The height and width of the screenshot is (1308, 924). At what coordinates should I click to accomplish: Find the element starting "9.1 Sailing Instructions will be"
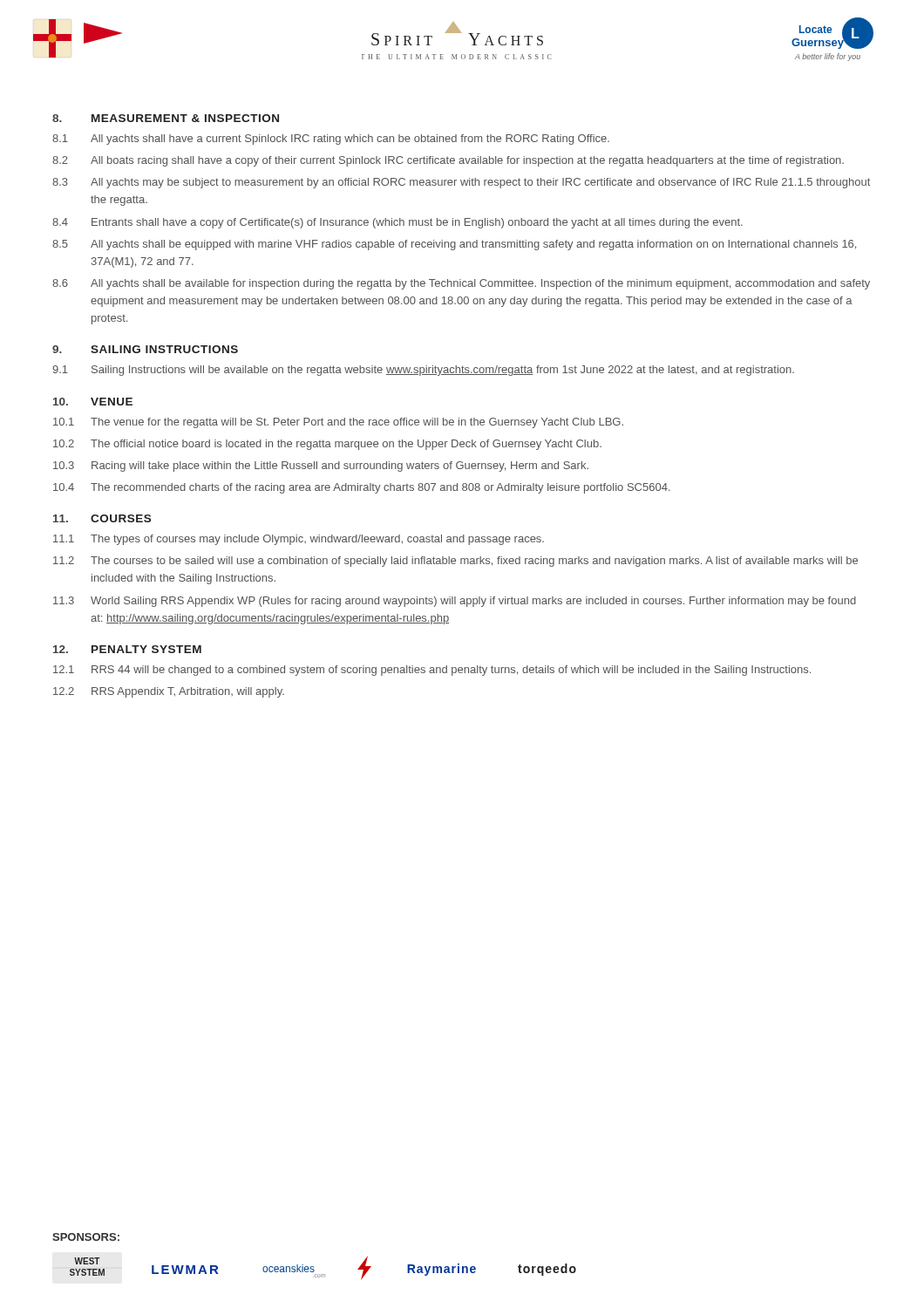(462, 370)
